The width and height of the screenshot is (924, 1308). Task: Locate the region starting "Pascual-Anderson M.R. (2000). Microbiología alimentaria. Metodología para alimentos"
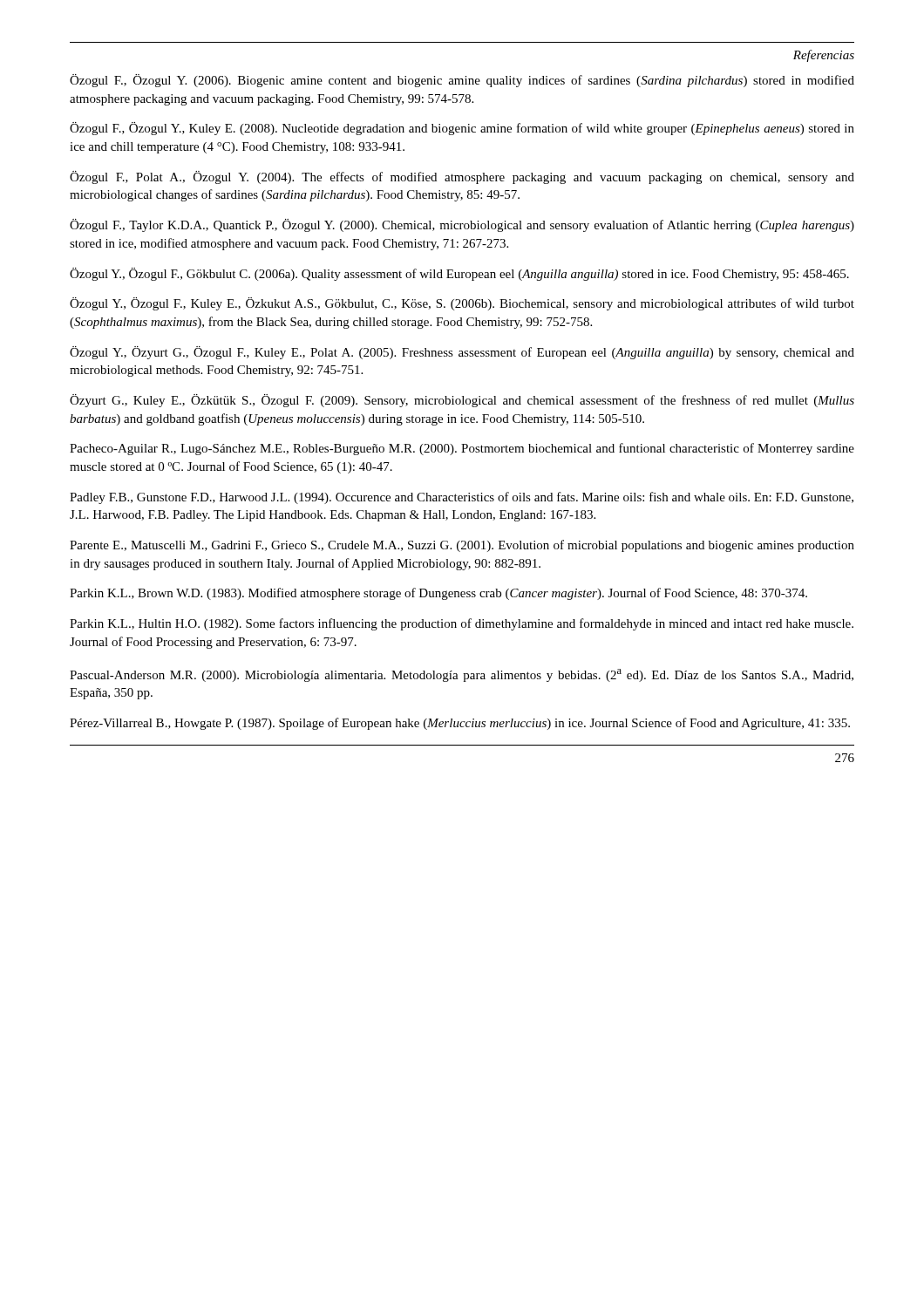pos(462,682)
